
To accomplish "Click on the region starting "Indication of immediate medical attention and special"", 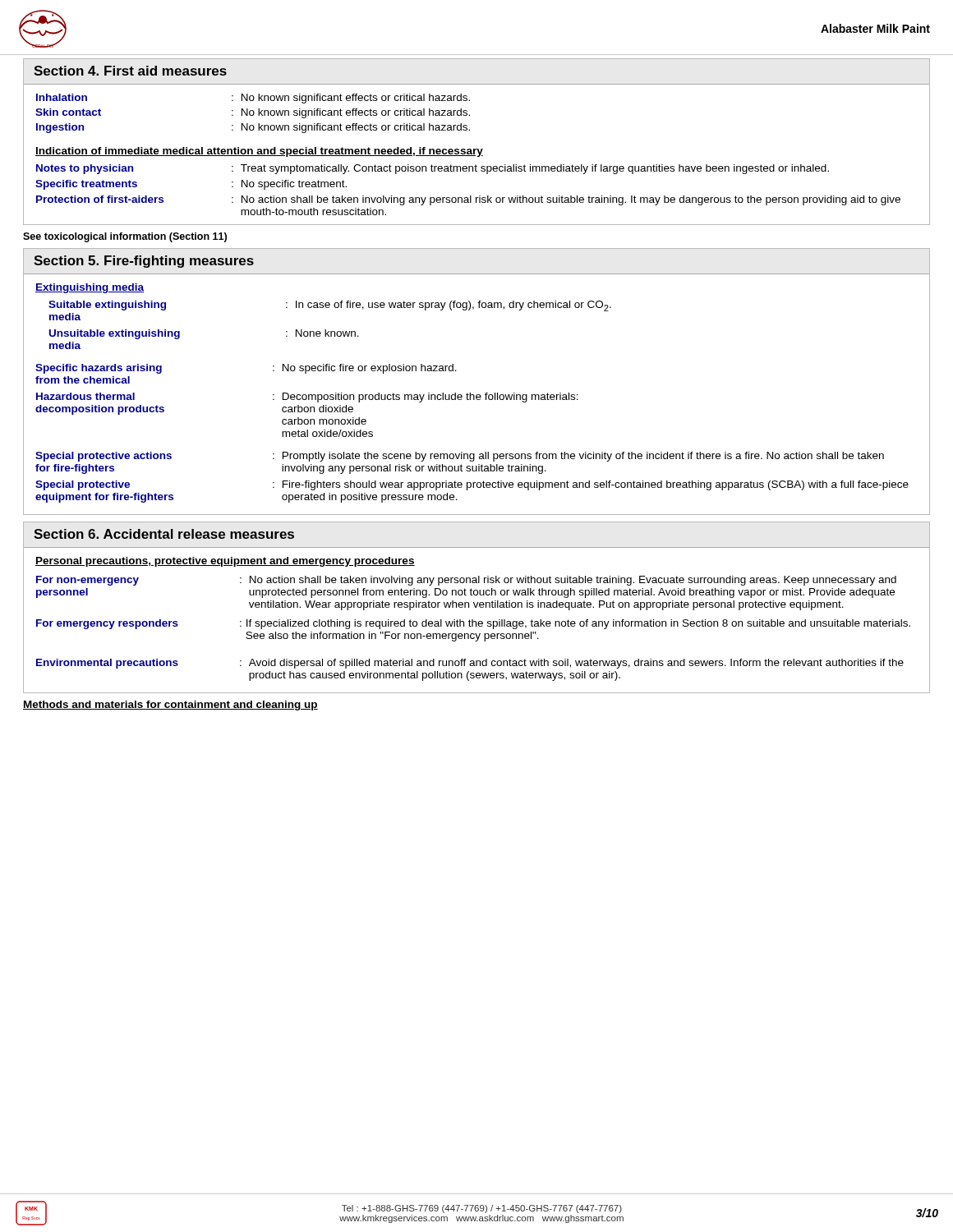I will point(259,151).
